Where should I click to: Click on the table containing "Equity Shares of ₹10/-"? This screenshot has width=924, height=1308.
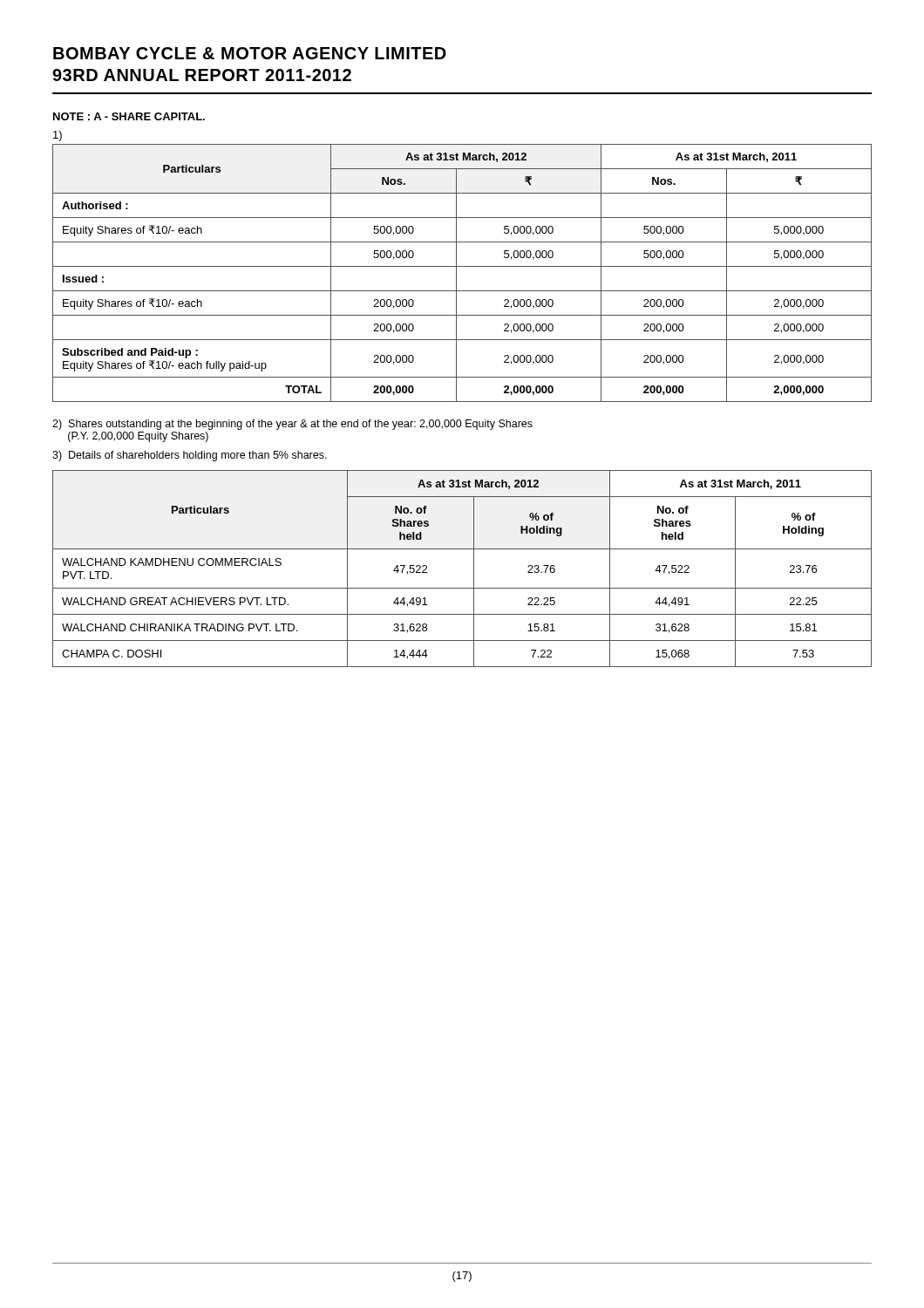tap(462, 273)
